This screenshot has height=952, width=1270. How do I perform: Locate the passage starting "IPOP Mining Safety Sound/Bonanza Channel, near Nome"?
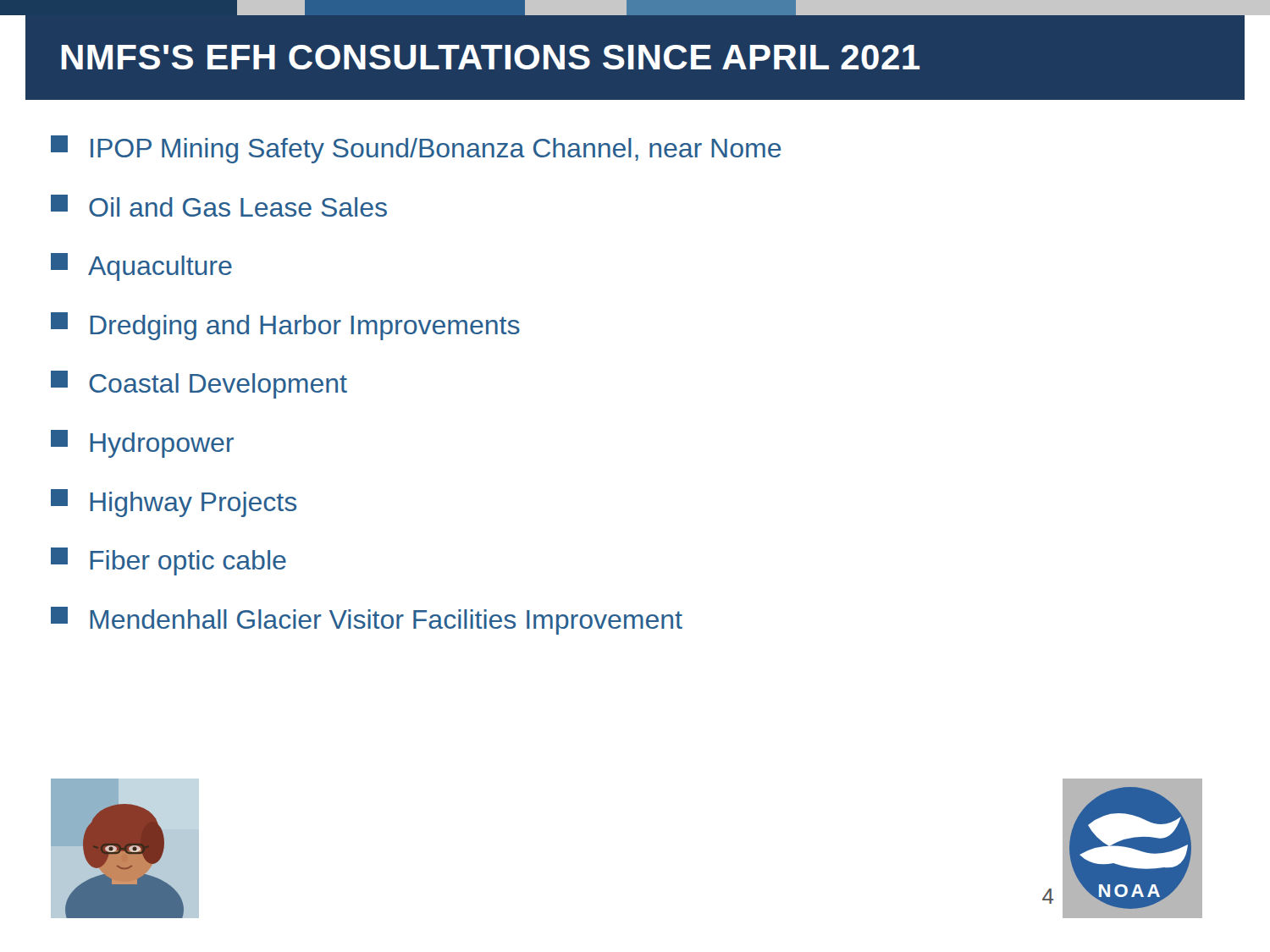pyautogui.click(x=416, y=149)
